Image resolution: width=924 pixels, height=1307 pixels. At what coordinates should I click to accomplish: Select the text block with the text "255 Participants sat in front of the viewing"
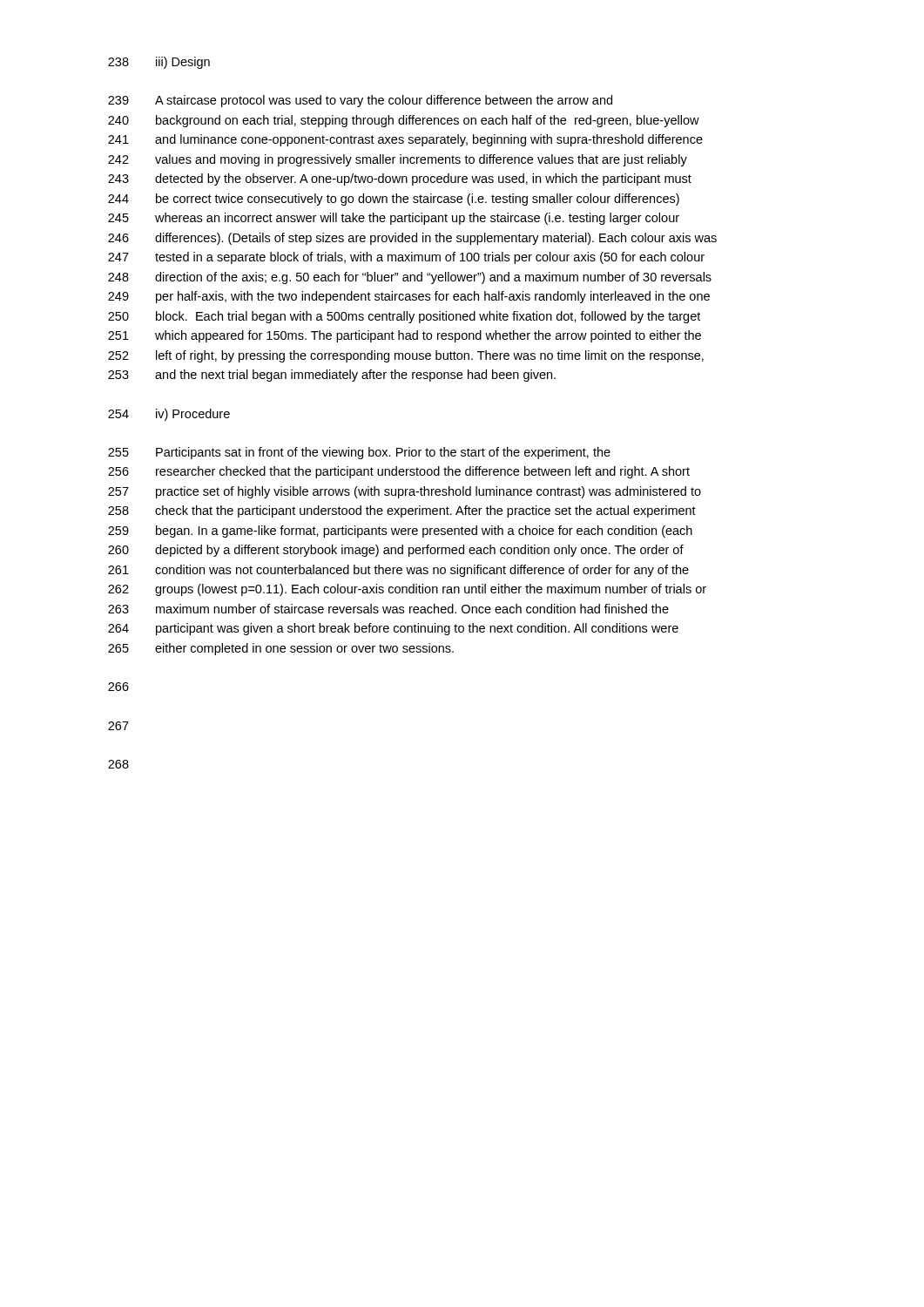pyautogui.click(x=471, y=550)
